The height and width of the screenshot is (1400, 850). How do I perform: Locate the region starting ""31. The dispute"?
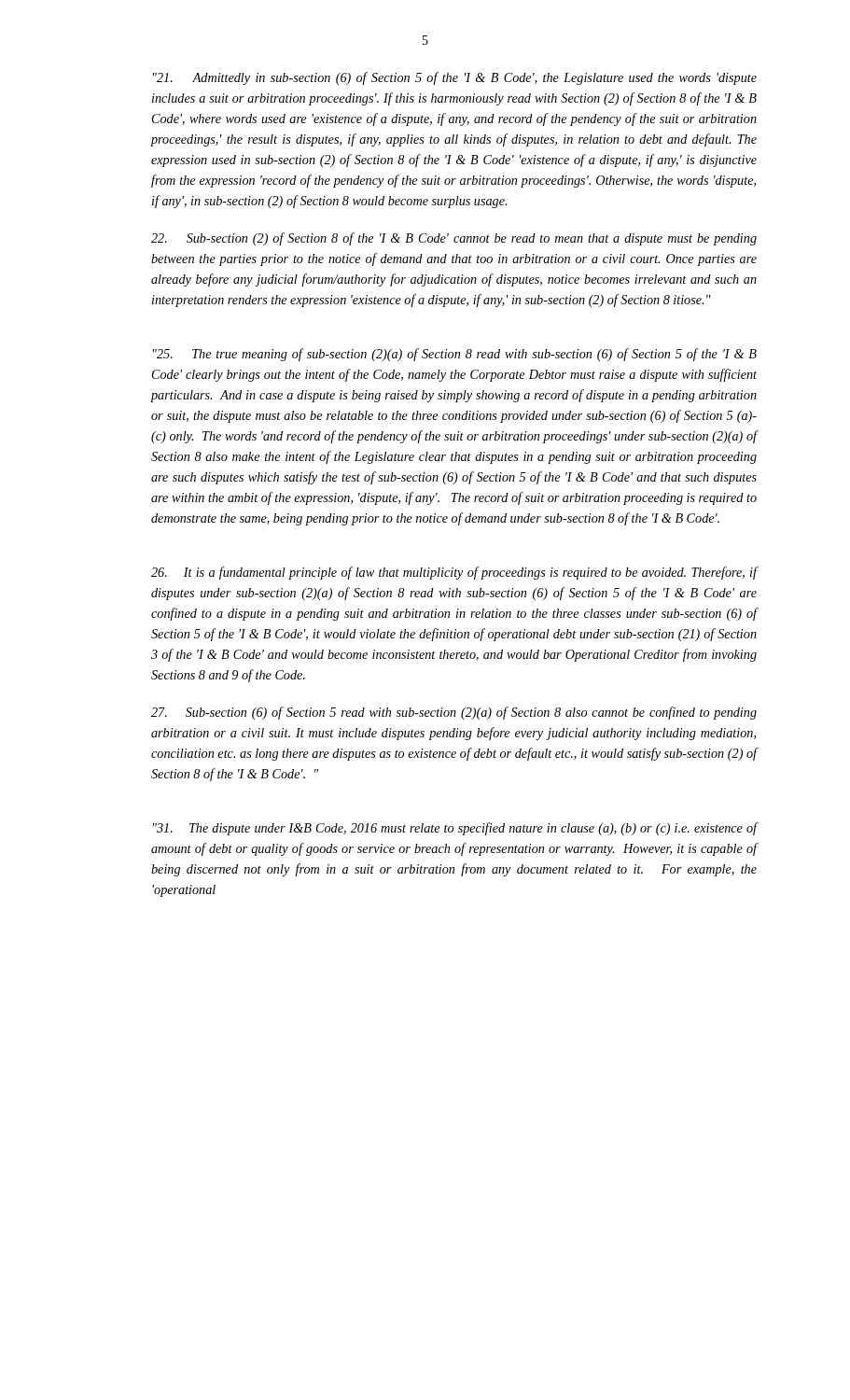tap(454, 859)
